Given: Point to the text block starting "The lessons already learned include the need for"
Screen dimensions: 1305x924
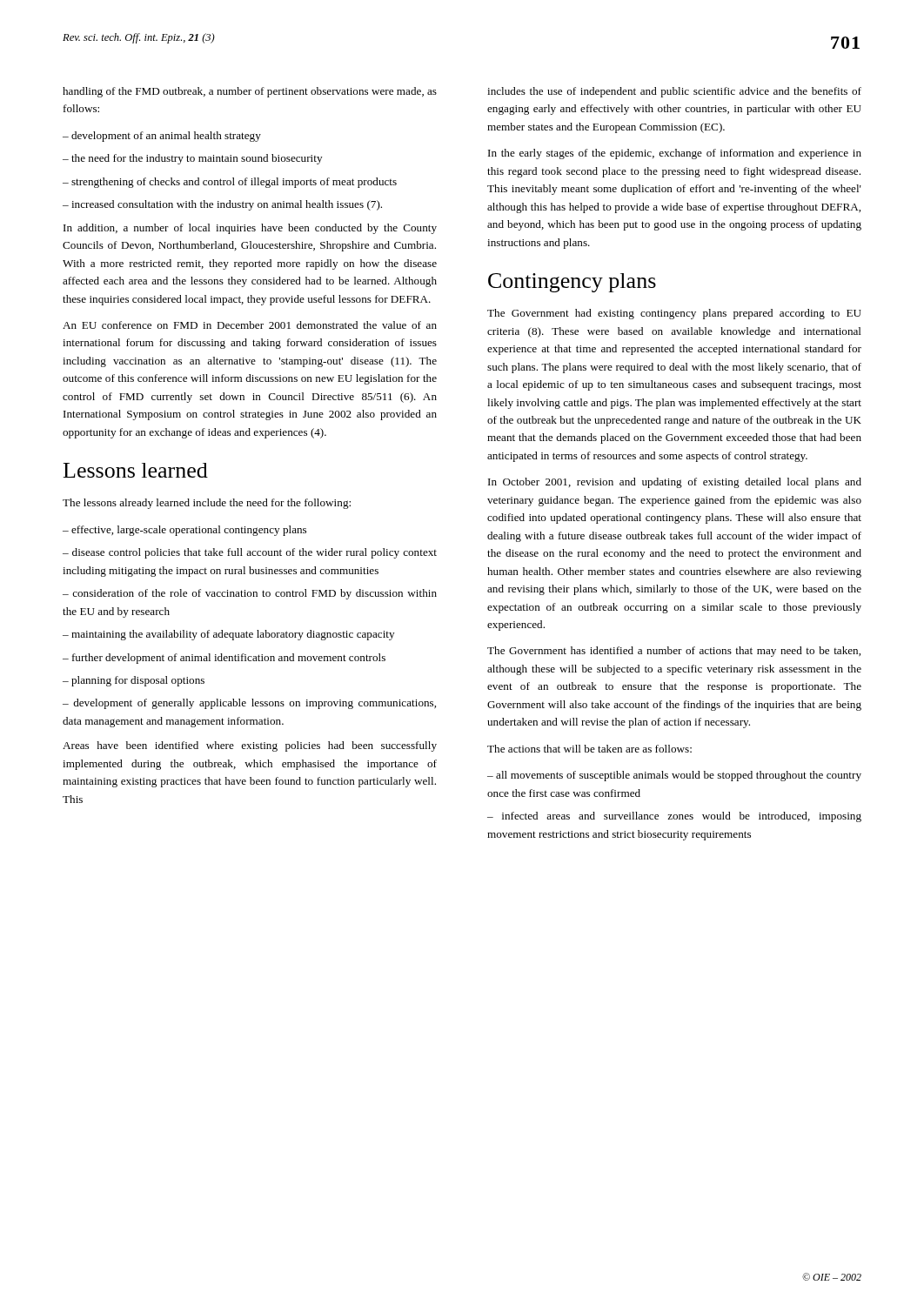Looking at the screenshot, I should 207,503.
